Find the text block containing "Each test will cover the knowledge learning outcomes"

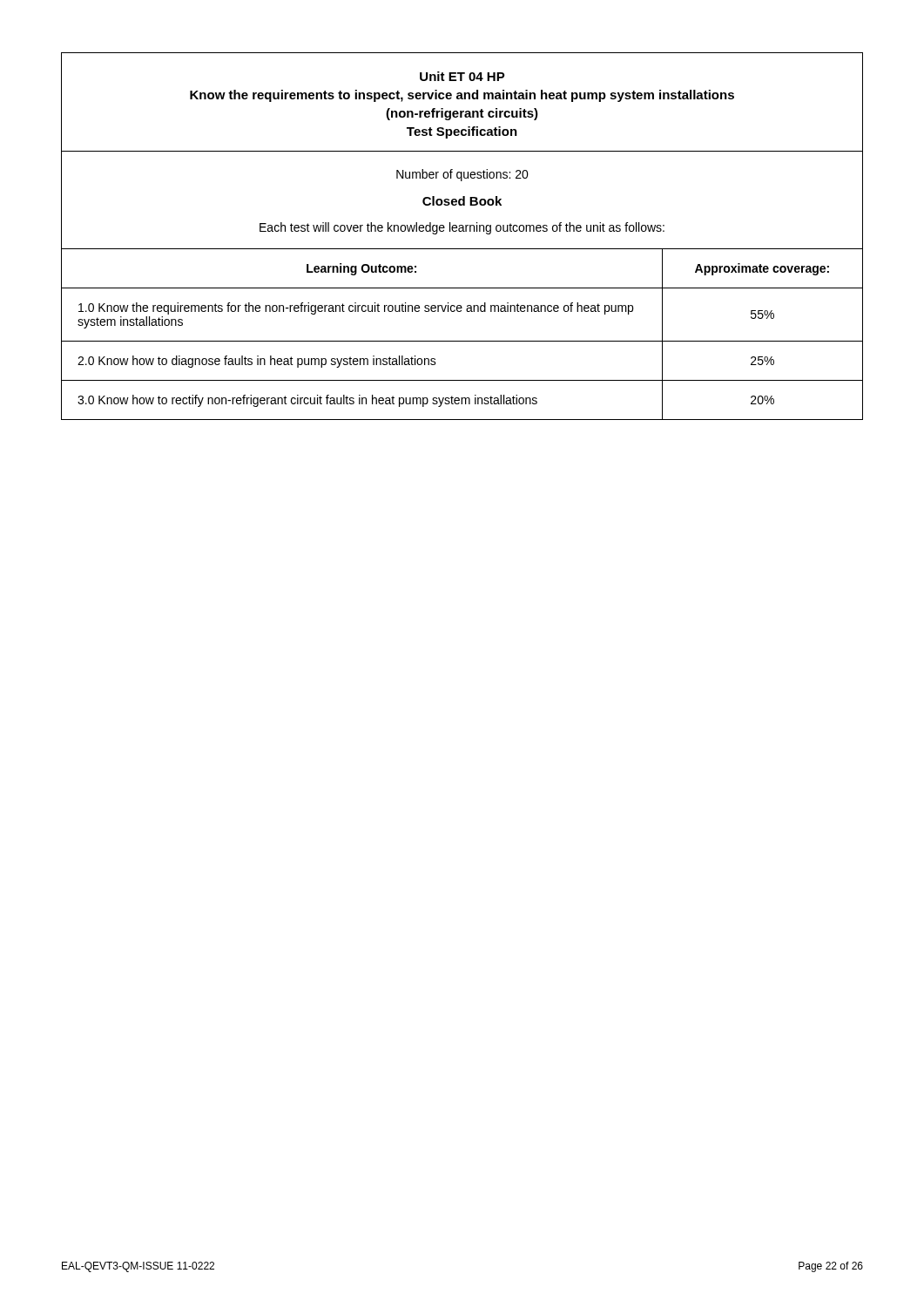[462, 227]
